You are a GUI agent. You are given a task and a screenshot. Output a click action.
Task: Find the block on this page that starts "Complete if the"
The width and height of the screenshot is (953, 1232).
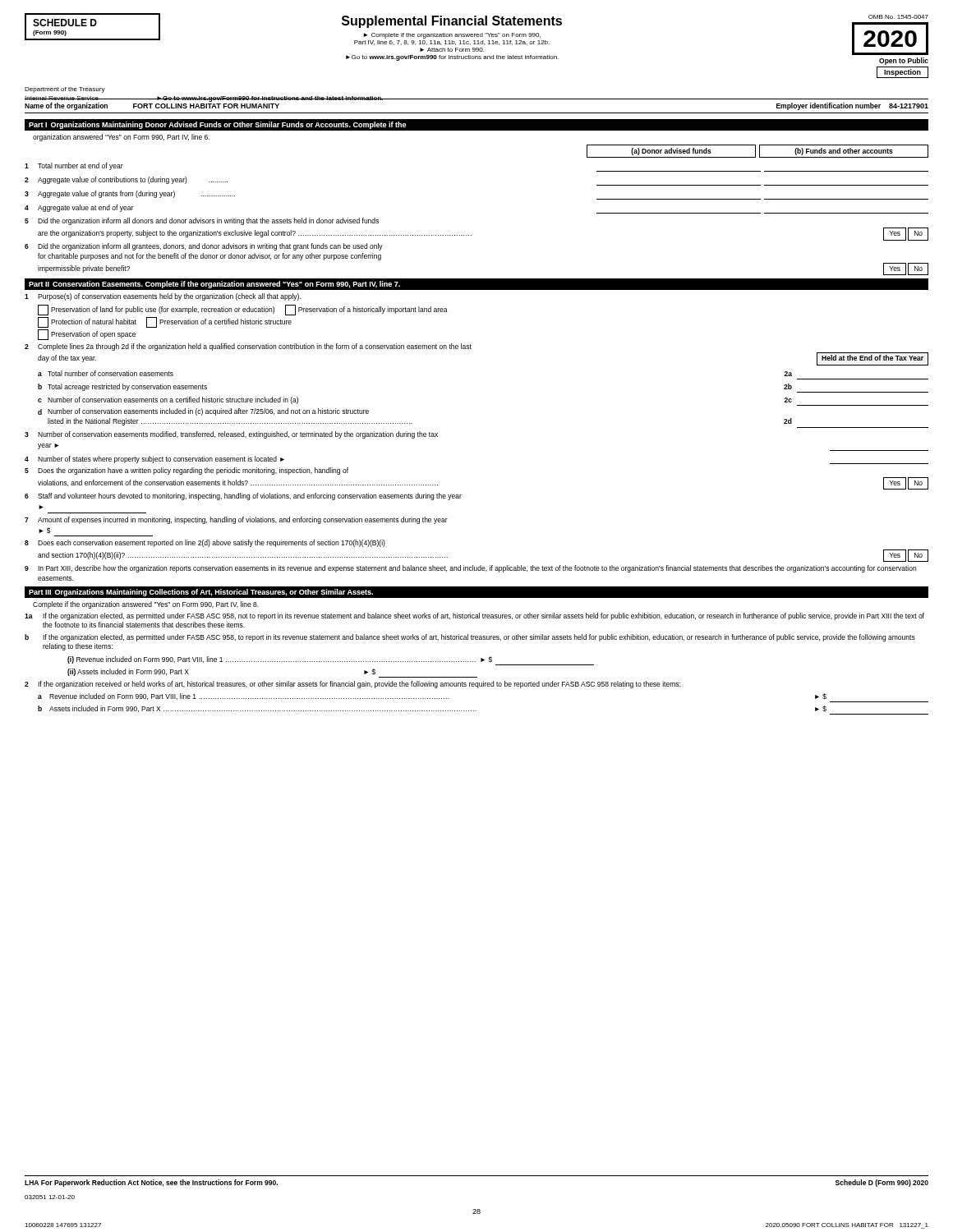coord(146,604)
